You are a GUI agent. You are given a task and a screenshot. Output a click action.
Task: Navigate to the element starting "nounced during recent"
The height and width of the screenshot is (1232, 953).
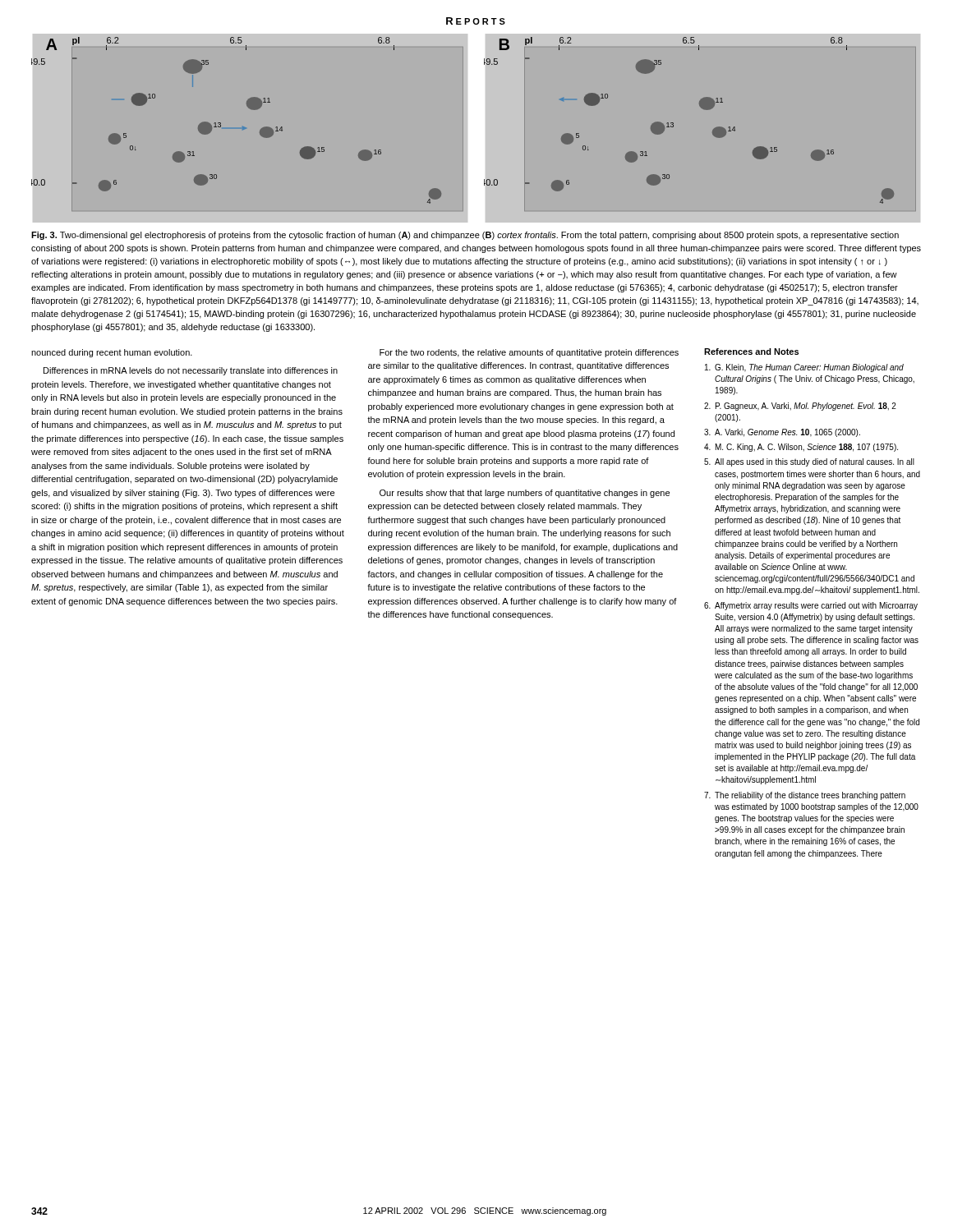click(x=189, y=477)
